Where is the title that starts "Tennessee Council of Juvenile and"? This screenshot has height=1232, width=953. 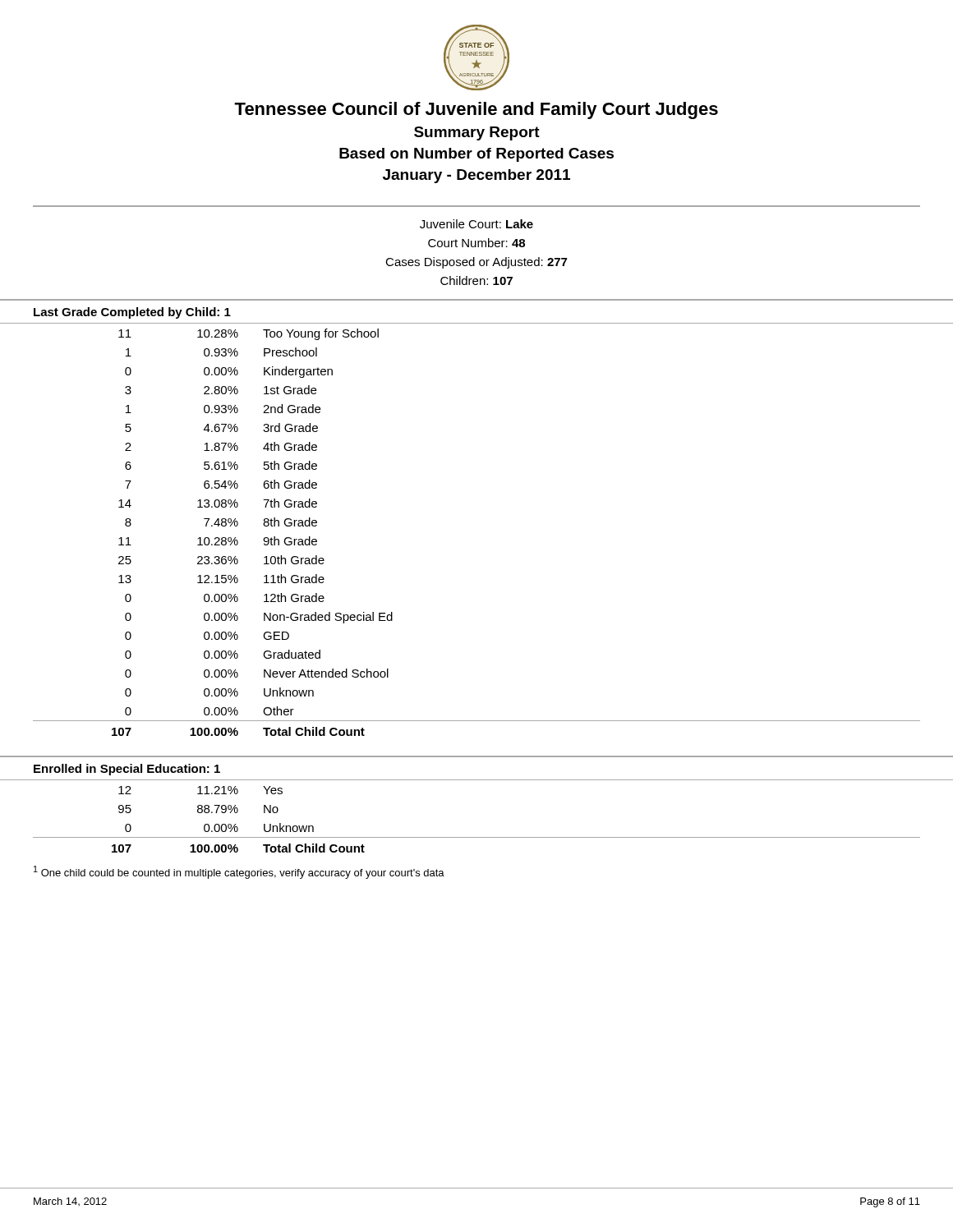(x=476, y=109)
